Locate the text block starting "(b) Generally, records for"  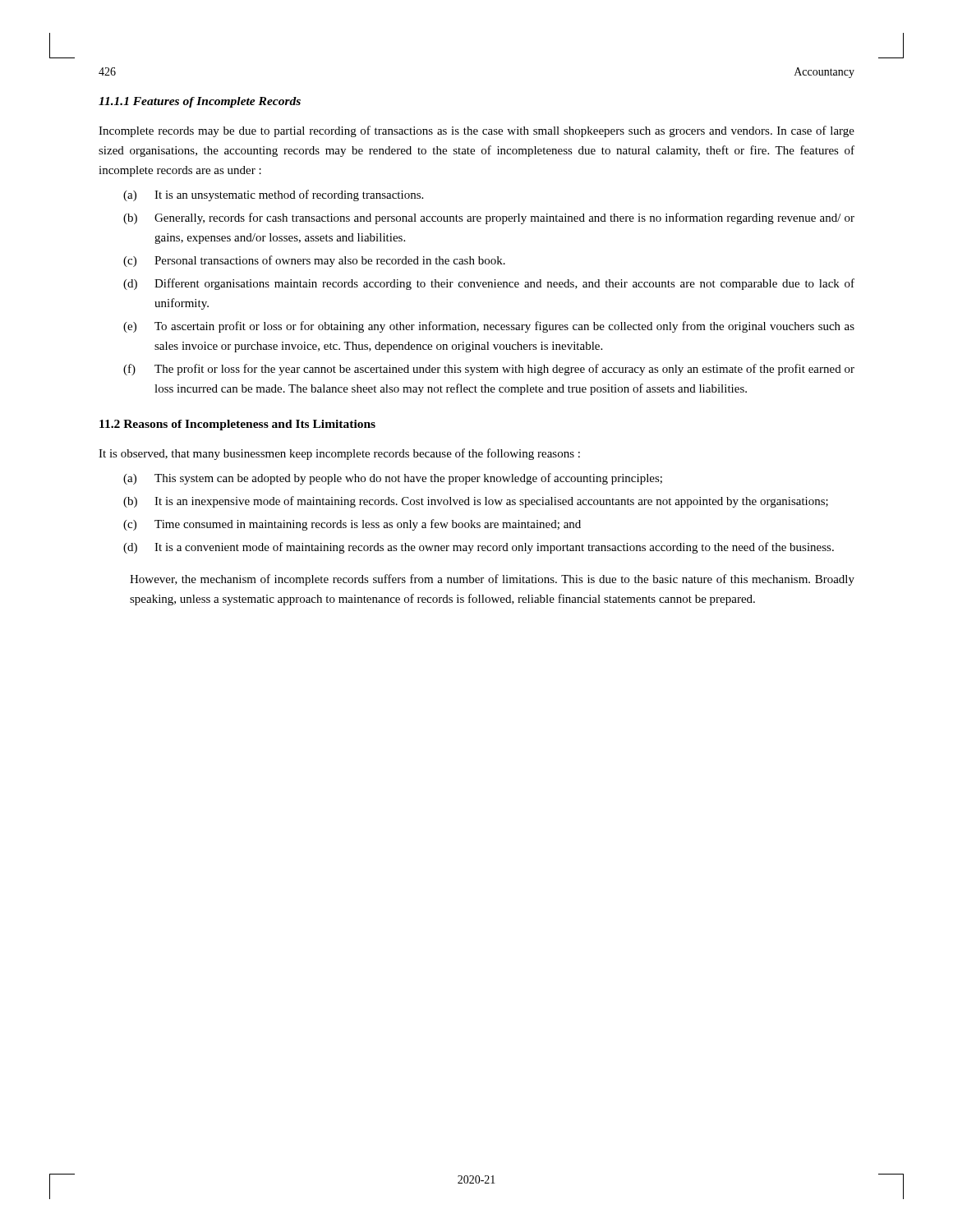[x=489, y=228]
